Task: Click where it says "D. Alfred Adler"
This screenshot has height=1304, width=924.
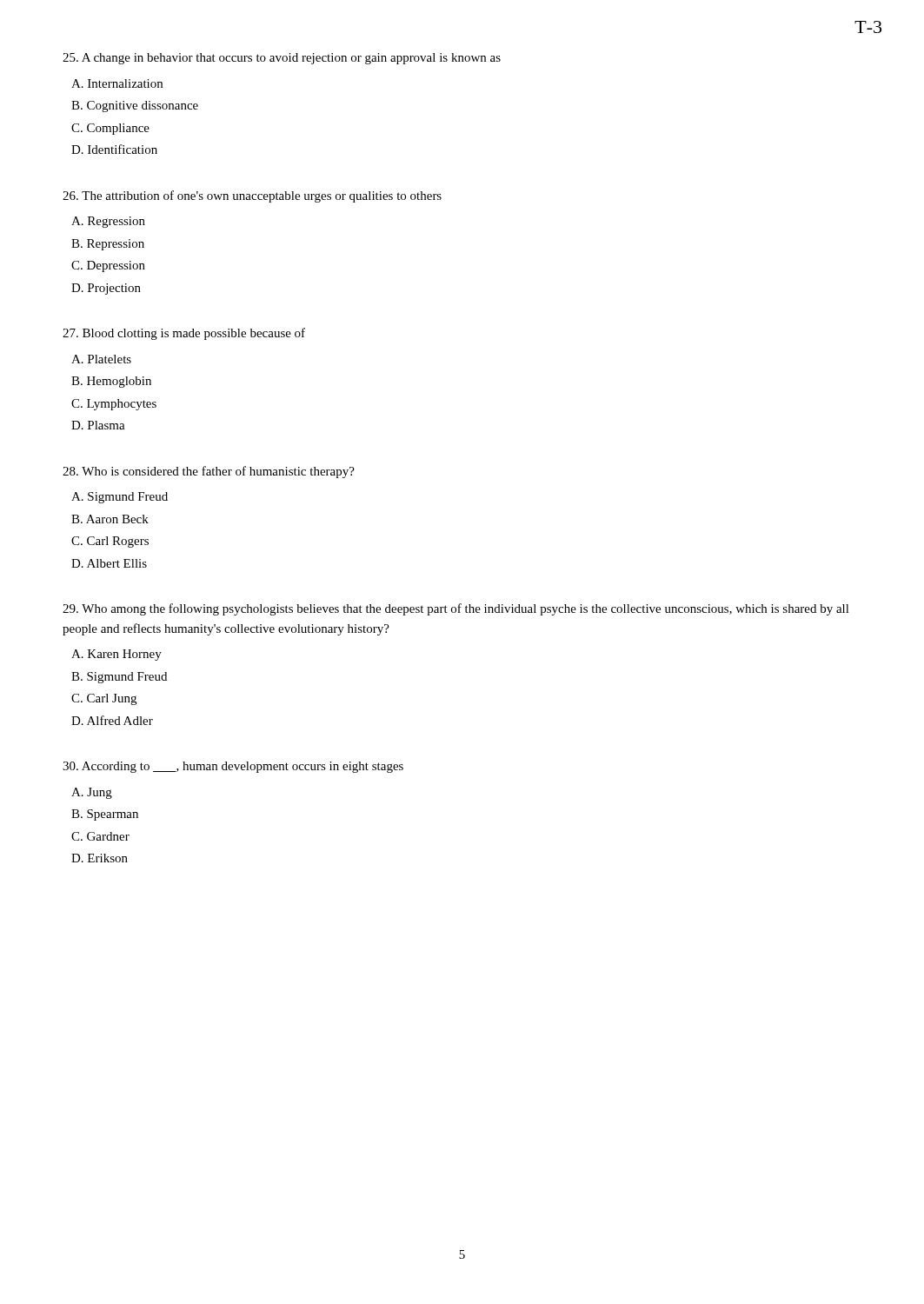Action: coord(112,720)
